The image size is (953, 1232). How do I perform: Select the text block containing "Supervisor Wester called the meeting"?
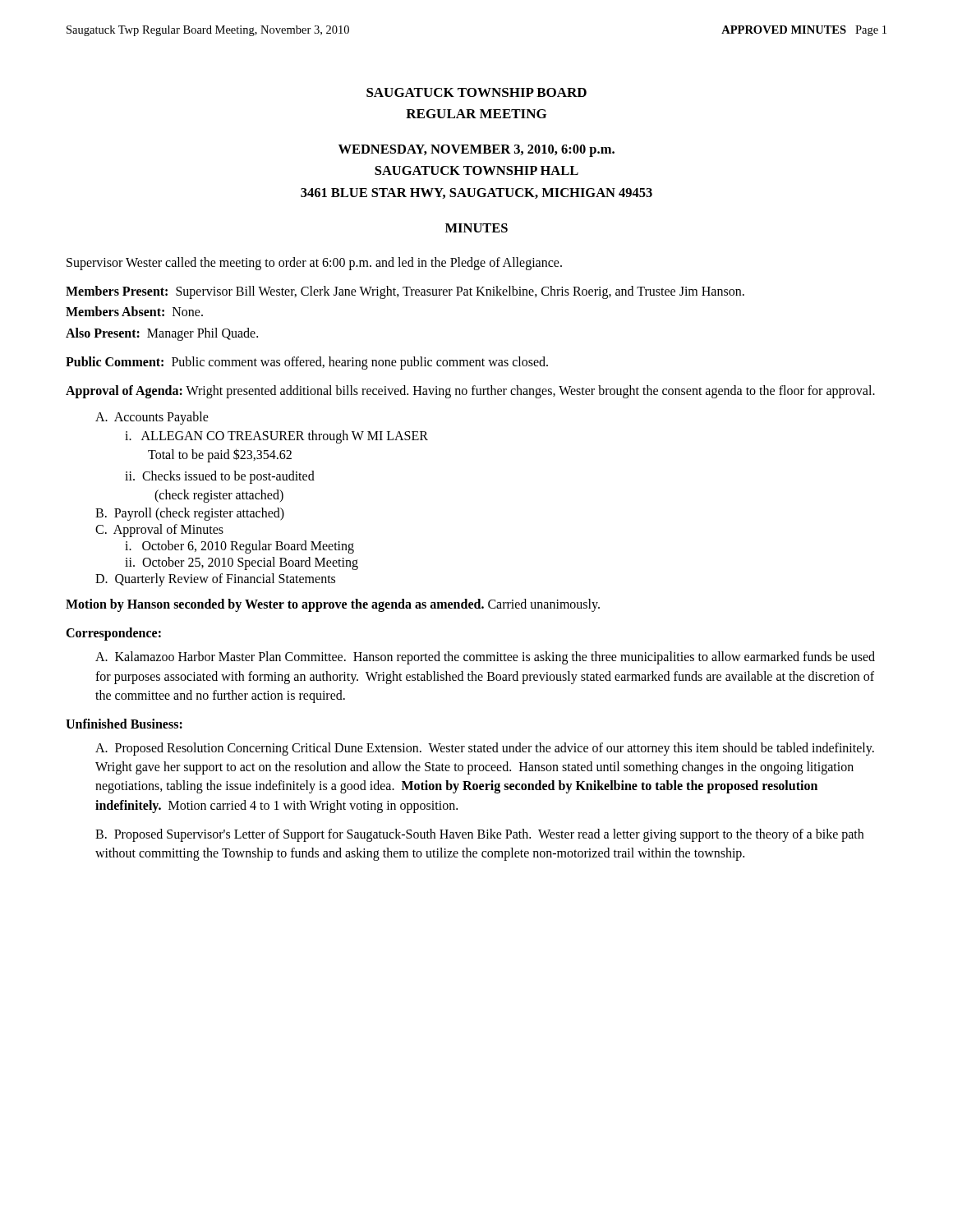click(x=476, y=263)
